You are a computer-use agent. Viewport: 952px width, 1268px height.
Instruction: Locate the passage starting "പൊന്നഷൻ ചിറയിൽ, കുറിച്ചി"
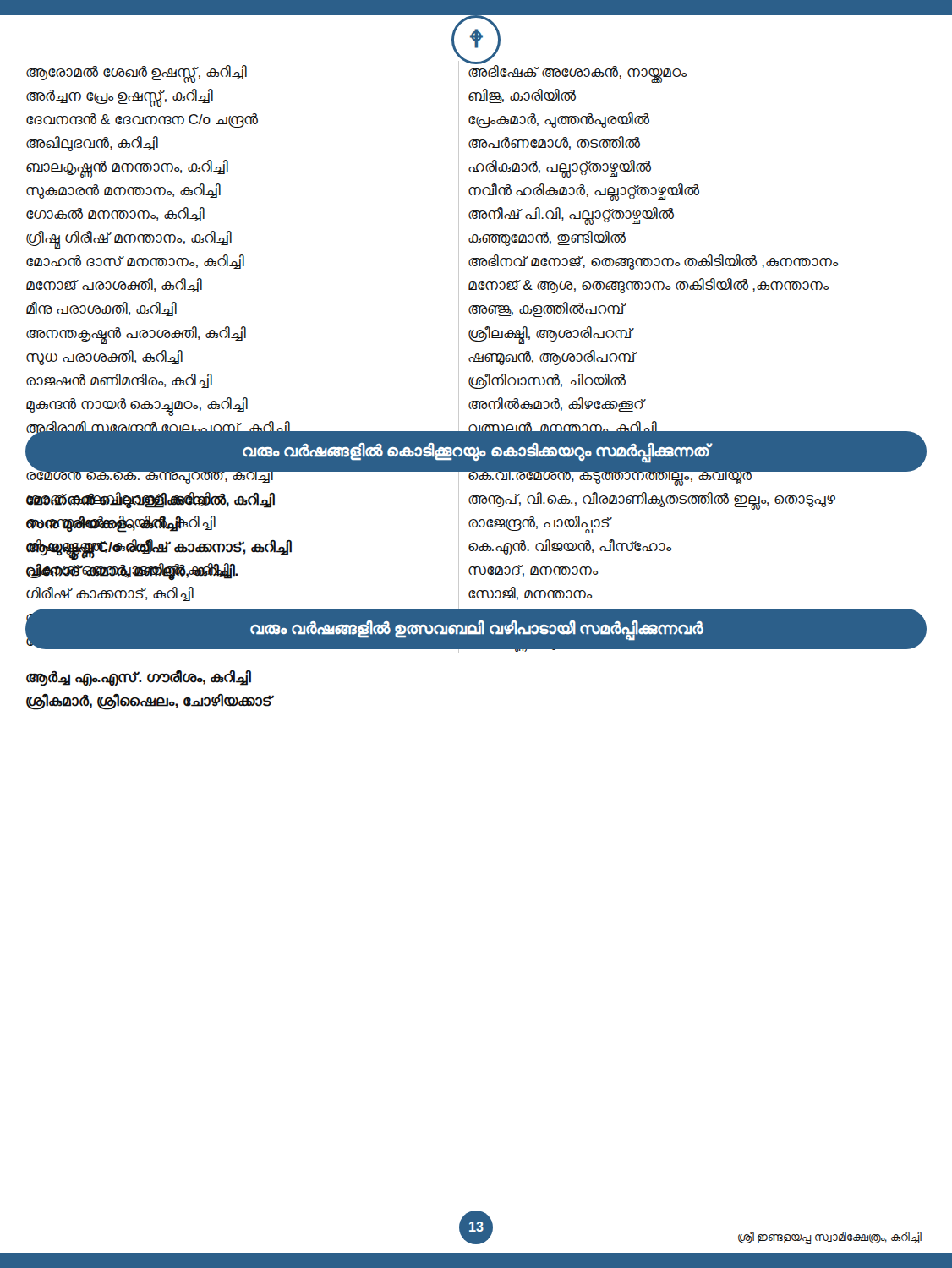coord(121,523)
